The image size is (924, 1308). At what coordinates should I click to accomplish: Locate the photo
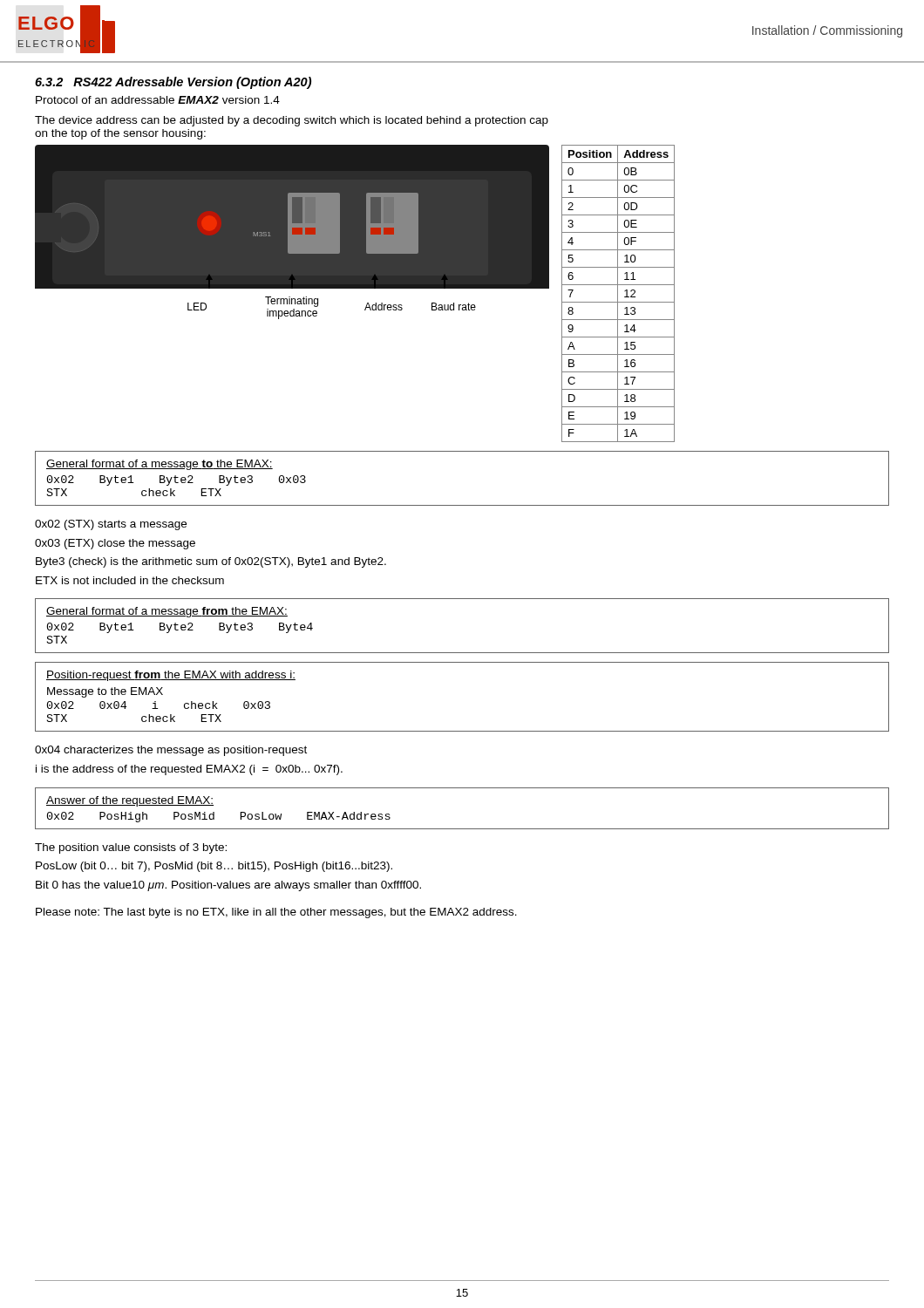[292, 293]
